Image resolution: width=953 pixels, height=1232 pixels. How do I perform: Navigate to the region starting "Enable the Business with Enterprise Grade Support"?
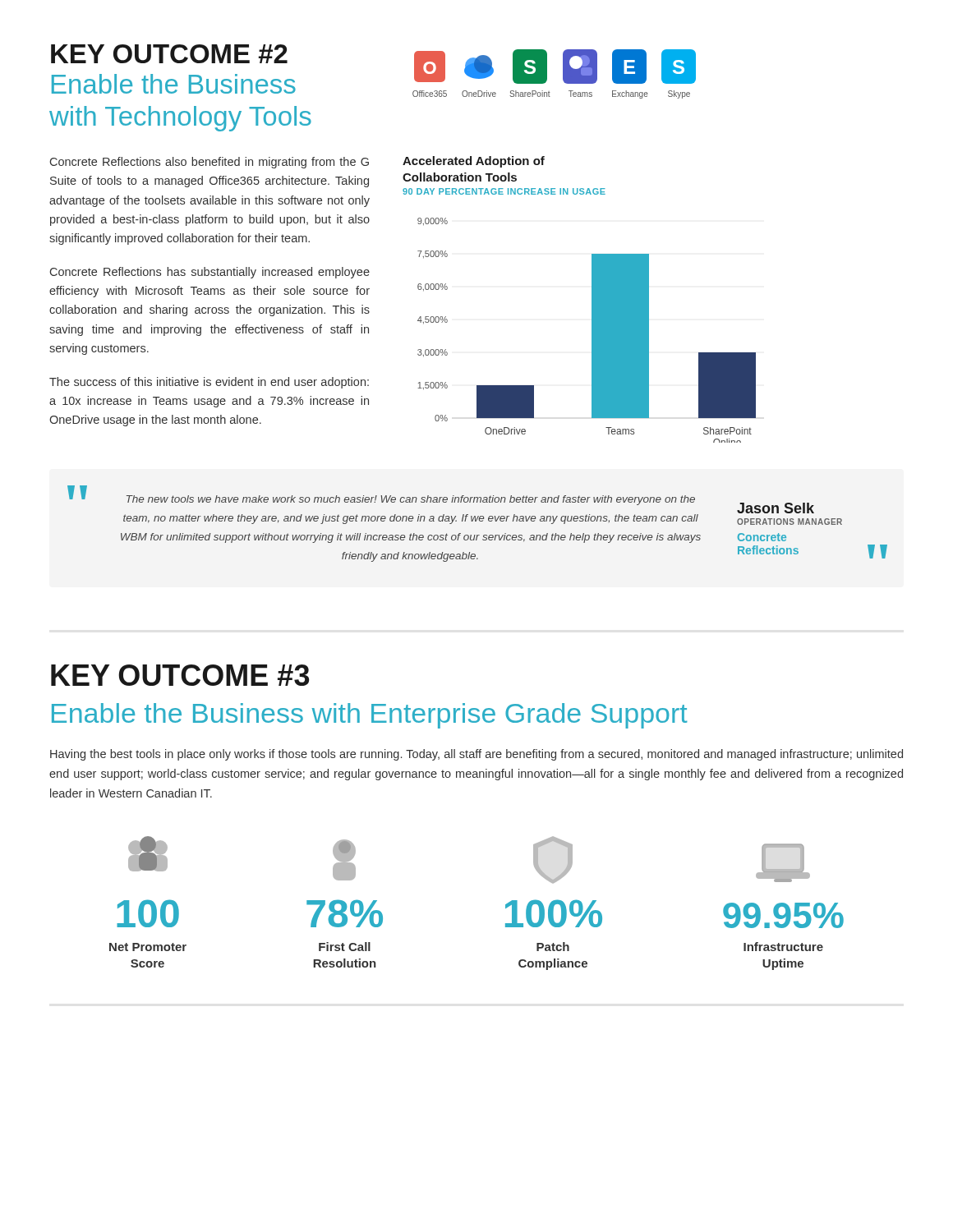pyautogui.click(x=368, y=713)
